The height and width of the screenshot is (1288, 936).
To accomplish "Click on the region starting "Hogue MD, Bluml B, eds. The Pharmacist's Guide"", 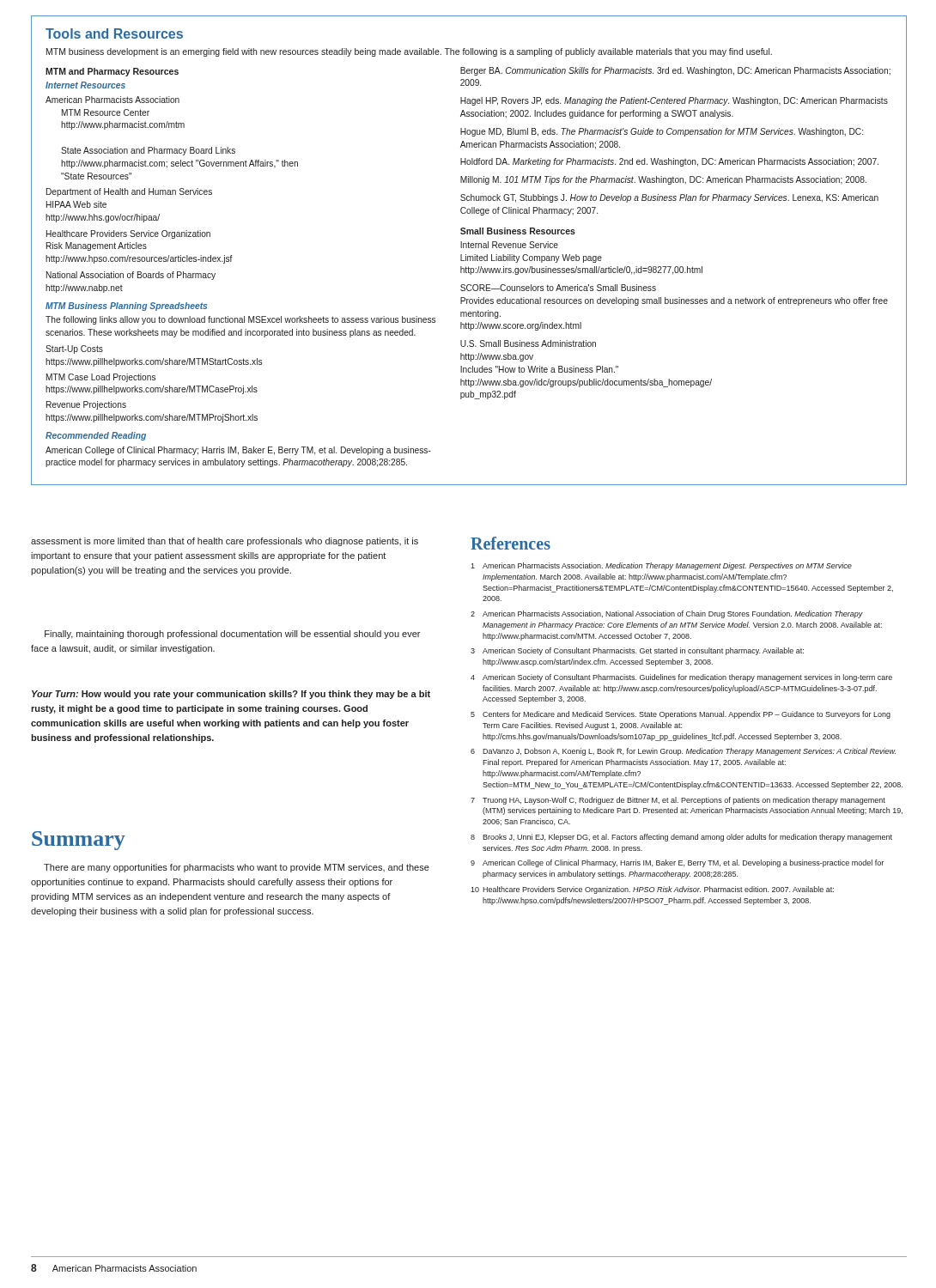I will 662,138.
